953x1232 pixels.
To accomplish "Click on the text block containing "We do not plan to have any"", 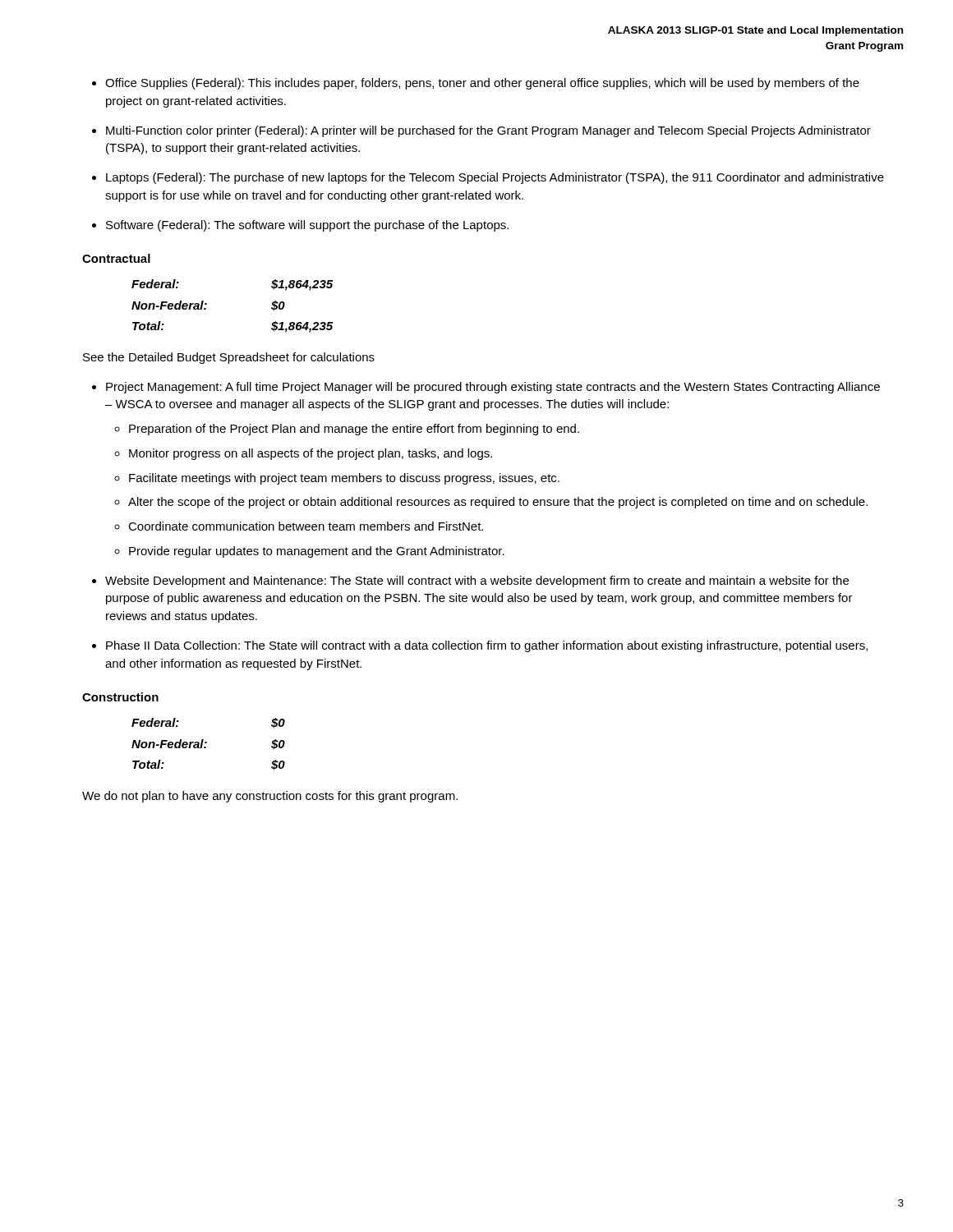I will tap(270, 795).
